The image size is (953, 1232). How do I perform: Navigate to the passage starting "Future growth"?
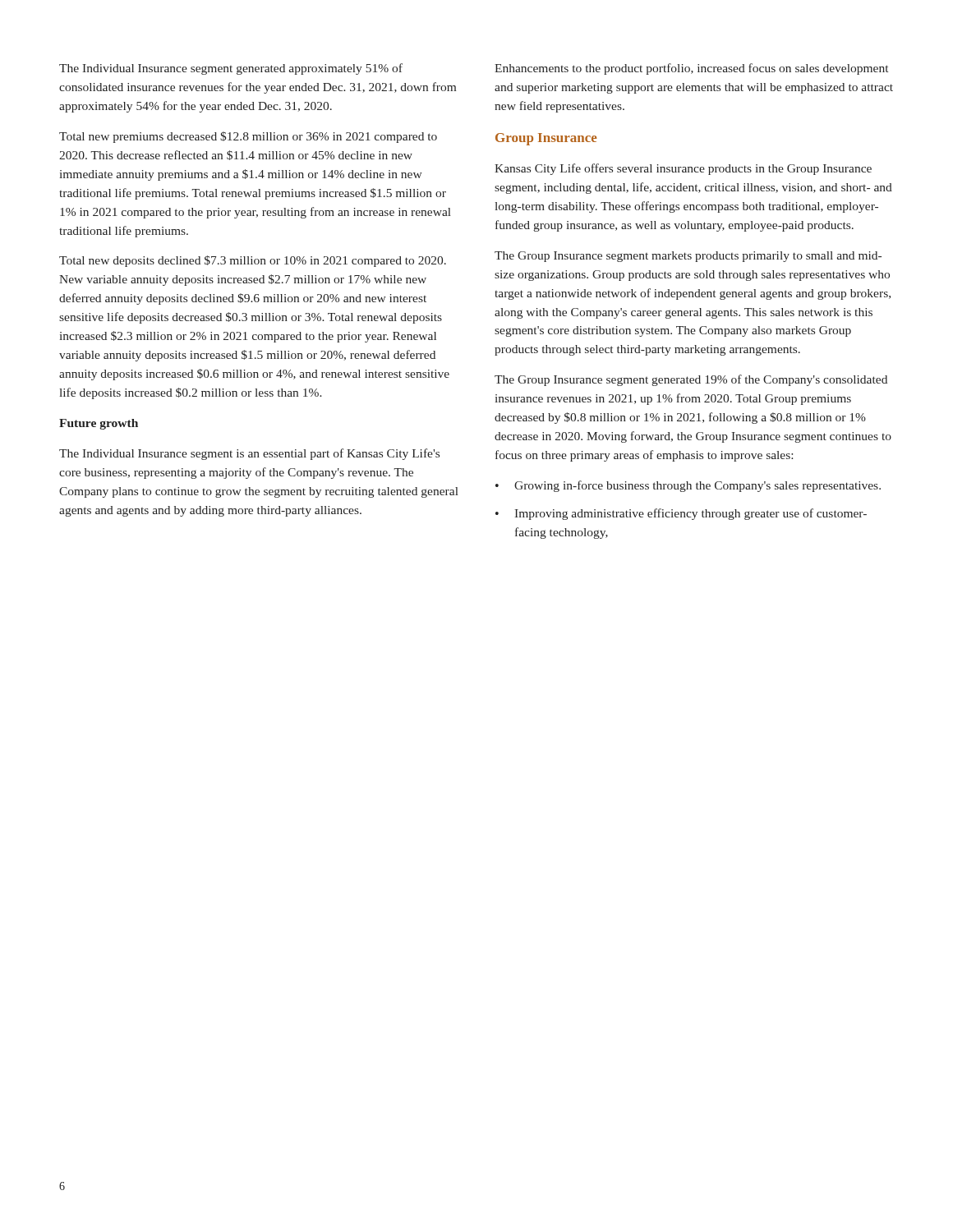click(99, 424)
